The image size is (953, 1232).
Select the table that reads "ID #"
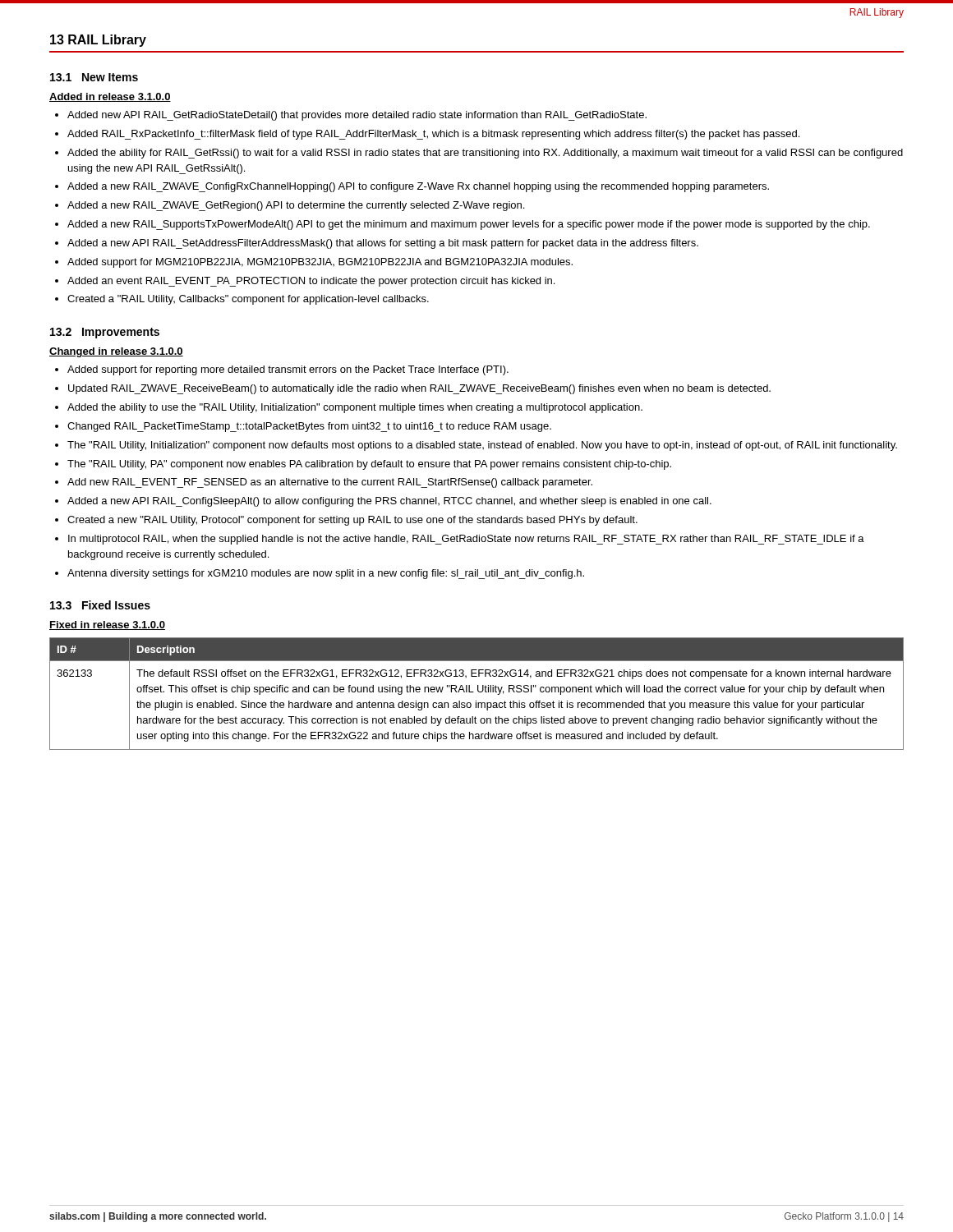point(476,694)
